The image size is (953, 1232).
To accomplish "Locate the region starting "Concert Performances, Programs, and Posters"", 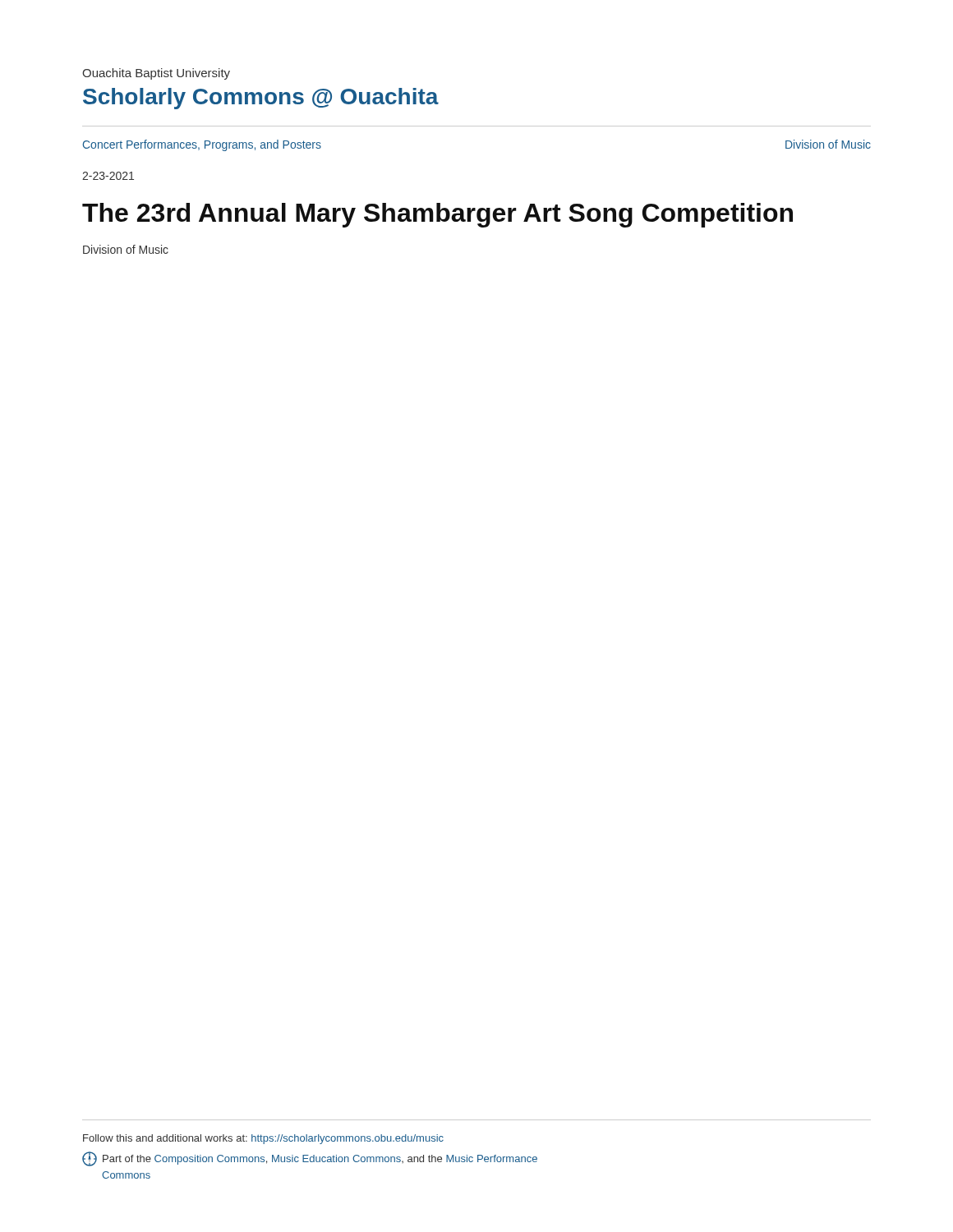I will coord(202,144).
